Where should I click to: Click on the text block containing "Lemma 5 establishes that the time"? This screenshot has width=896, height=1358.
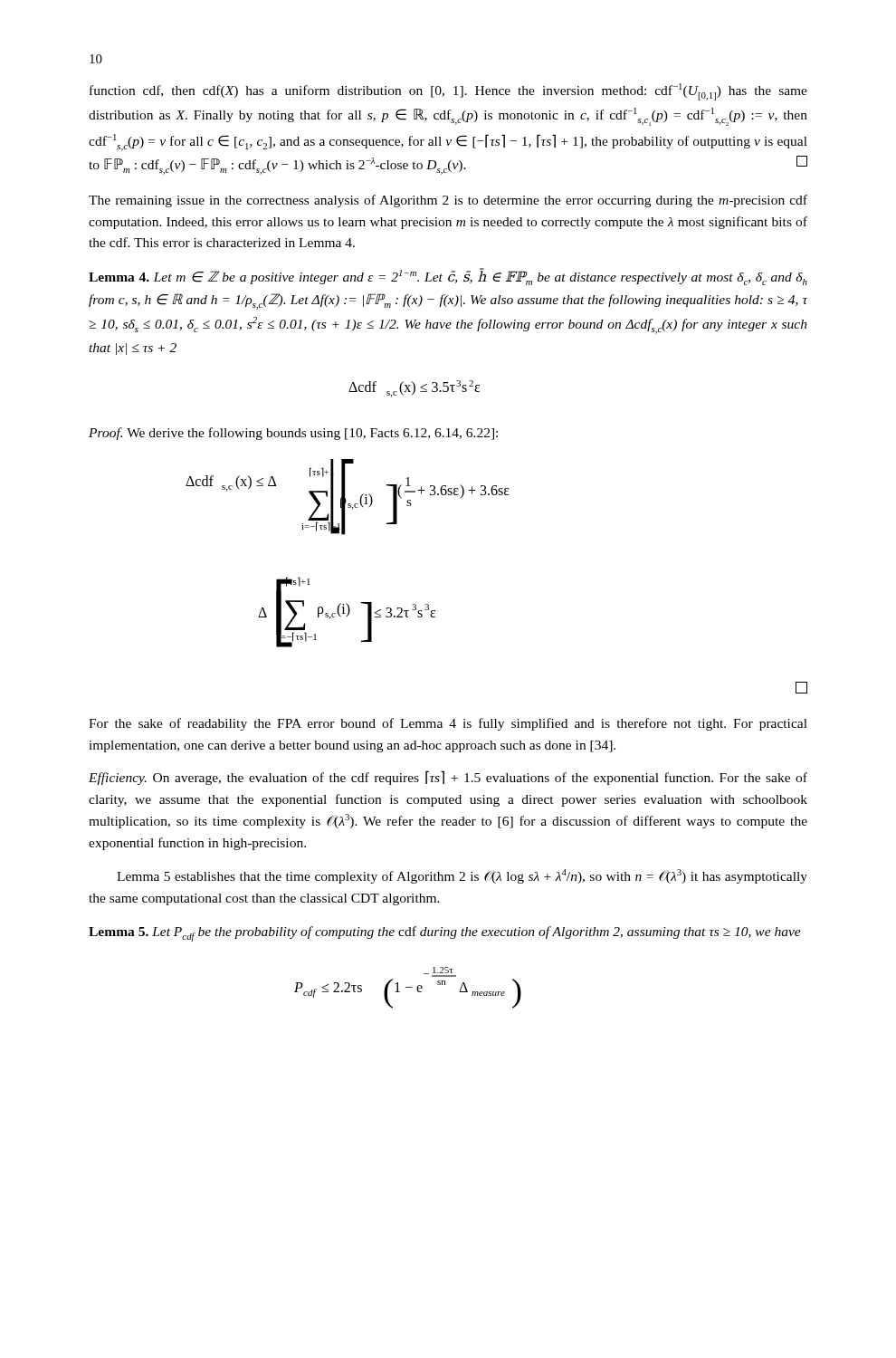coord(448,886)
